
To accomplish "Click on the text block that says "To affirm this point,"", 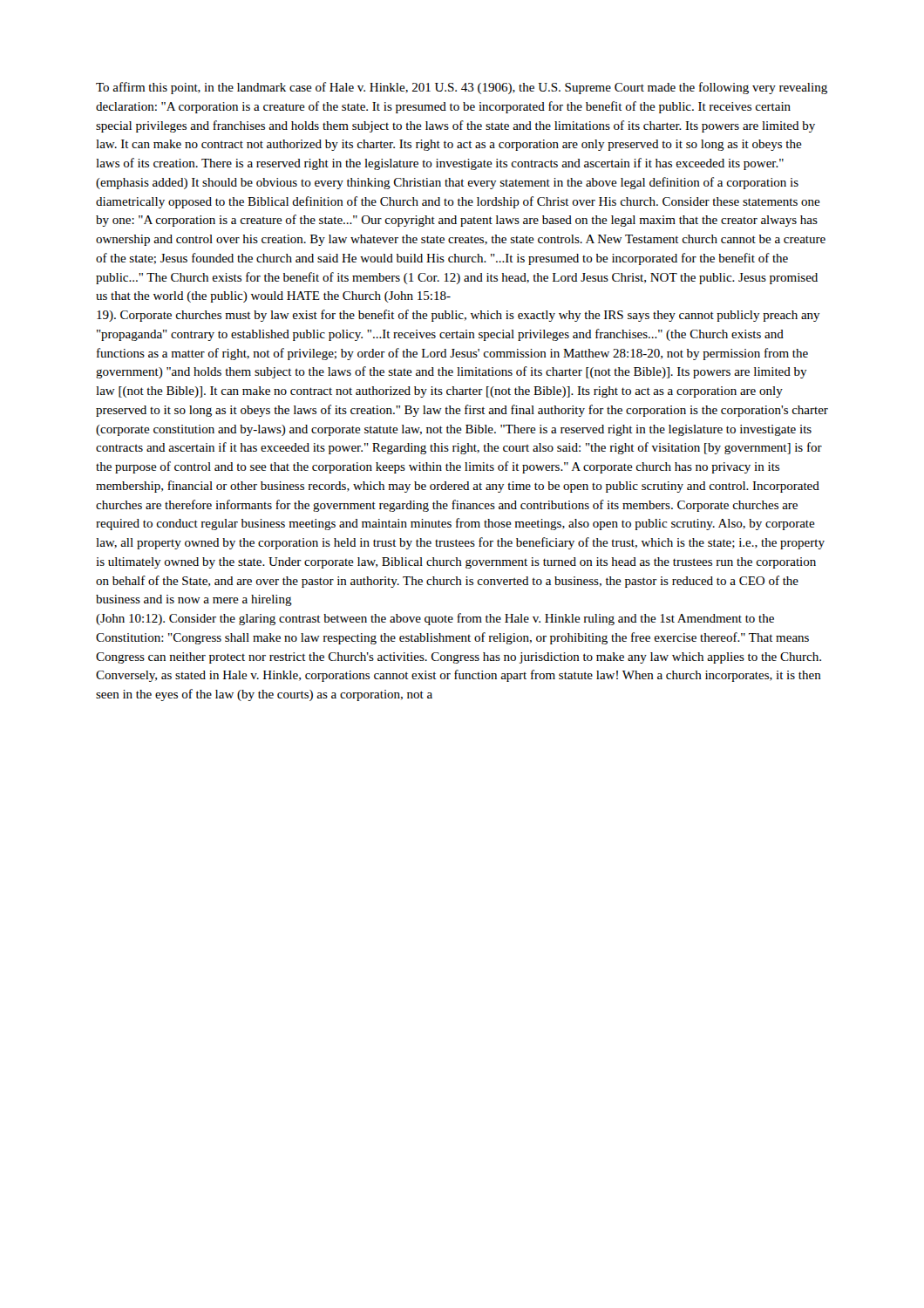I will 462,391.
